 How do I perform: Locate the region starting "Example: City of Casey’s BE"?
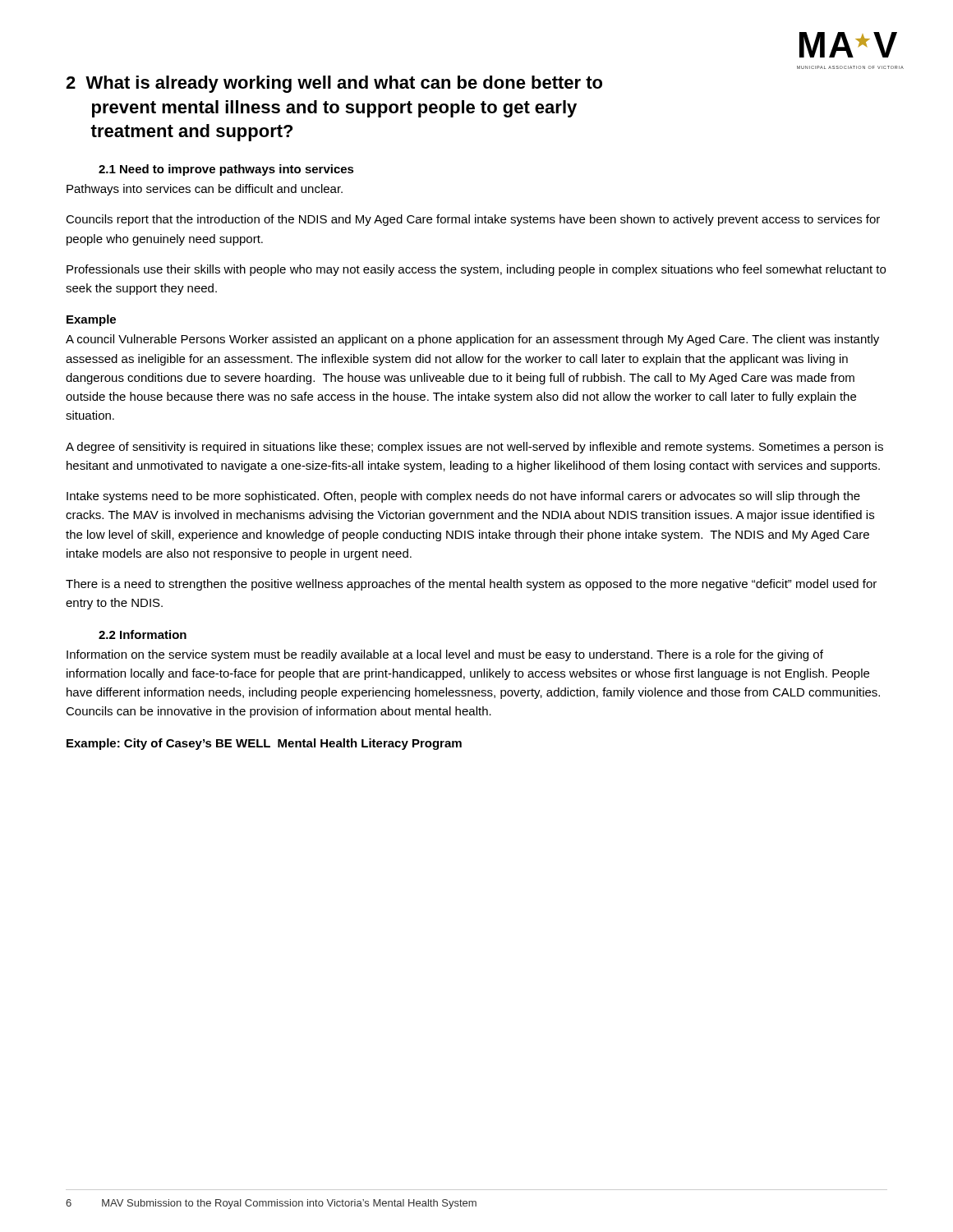tap(264, 743)
